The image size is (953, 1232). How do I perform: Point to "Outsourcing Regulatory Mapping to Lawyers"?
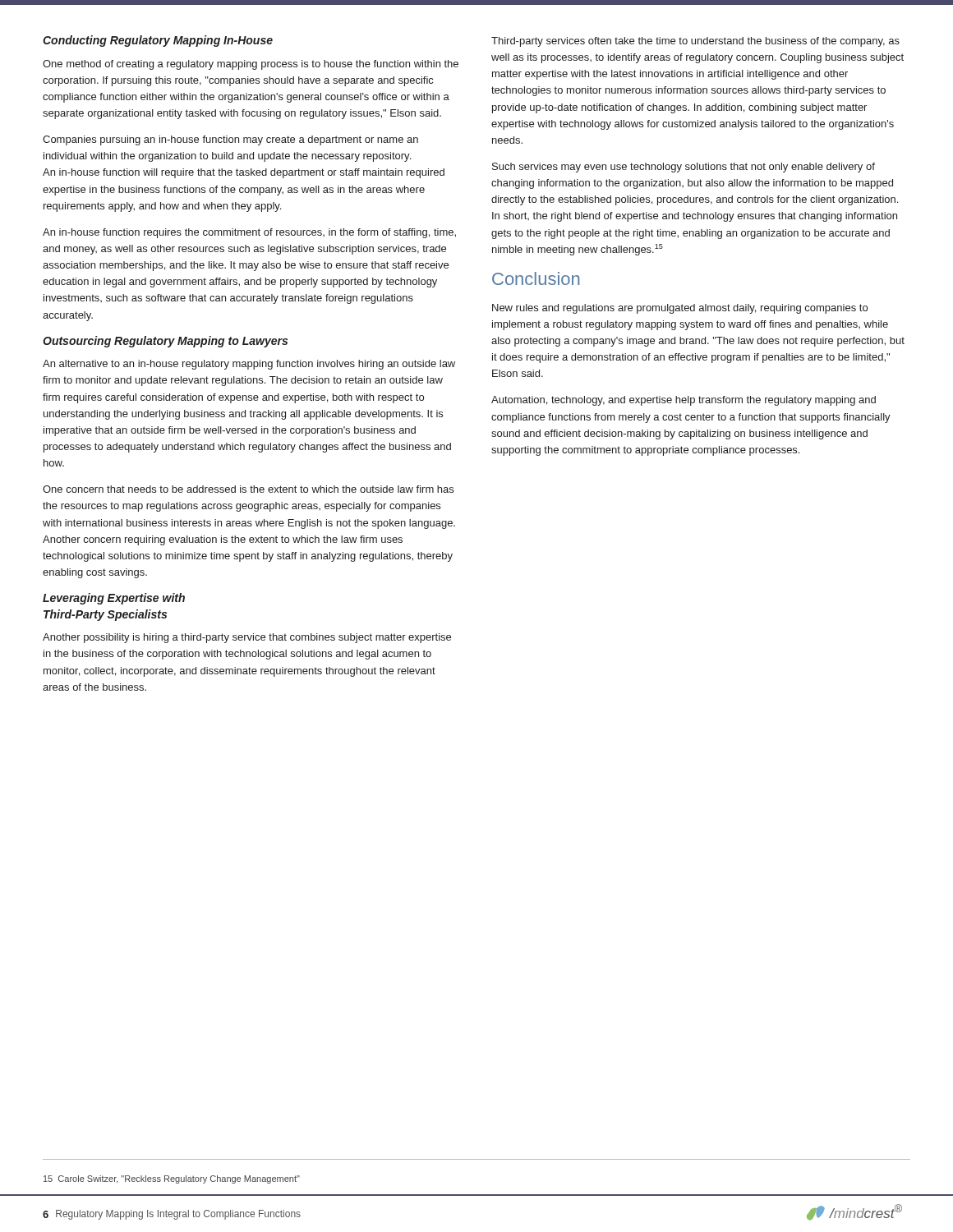(x=252, y=341)
